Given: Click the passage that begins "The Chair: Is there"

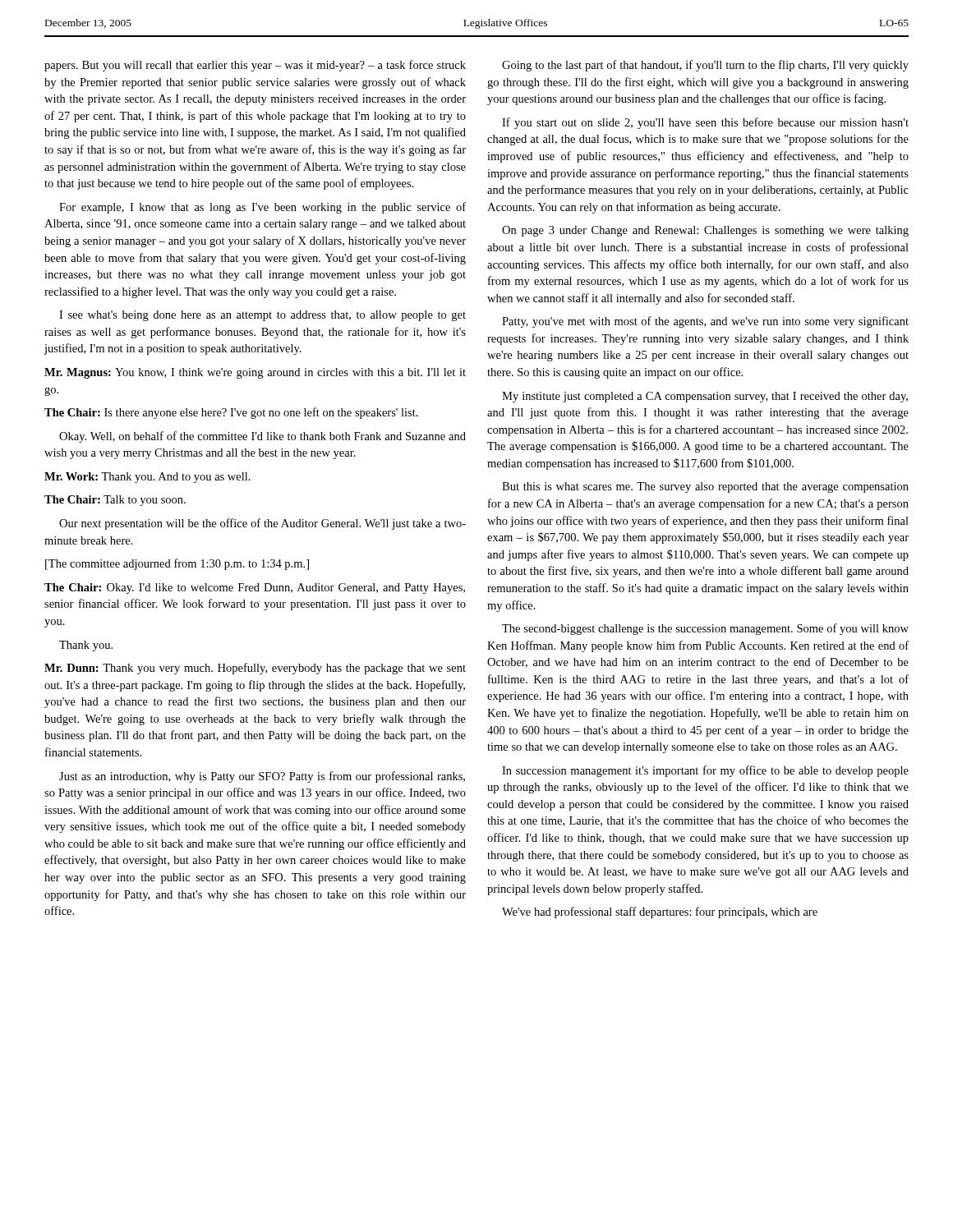Looking at the screenshot, I should pos(255,413).
